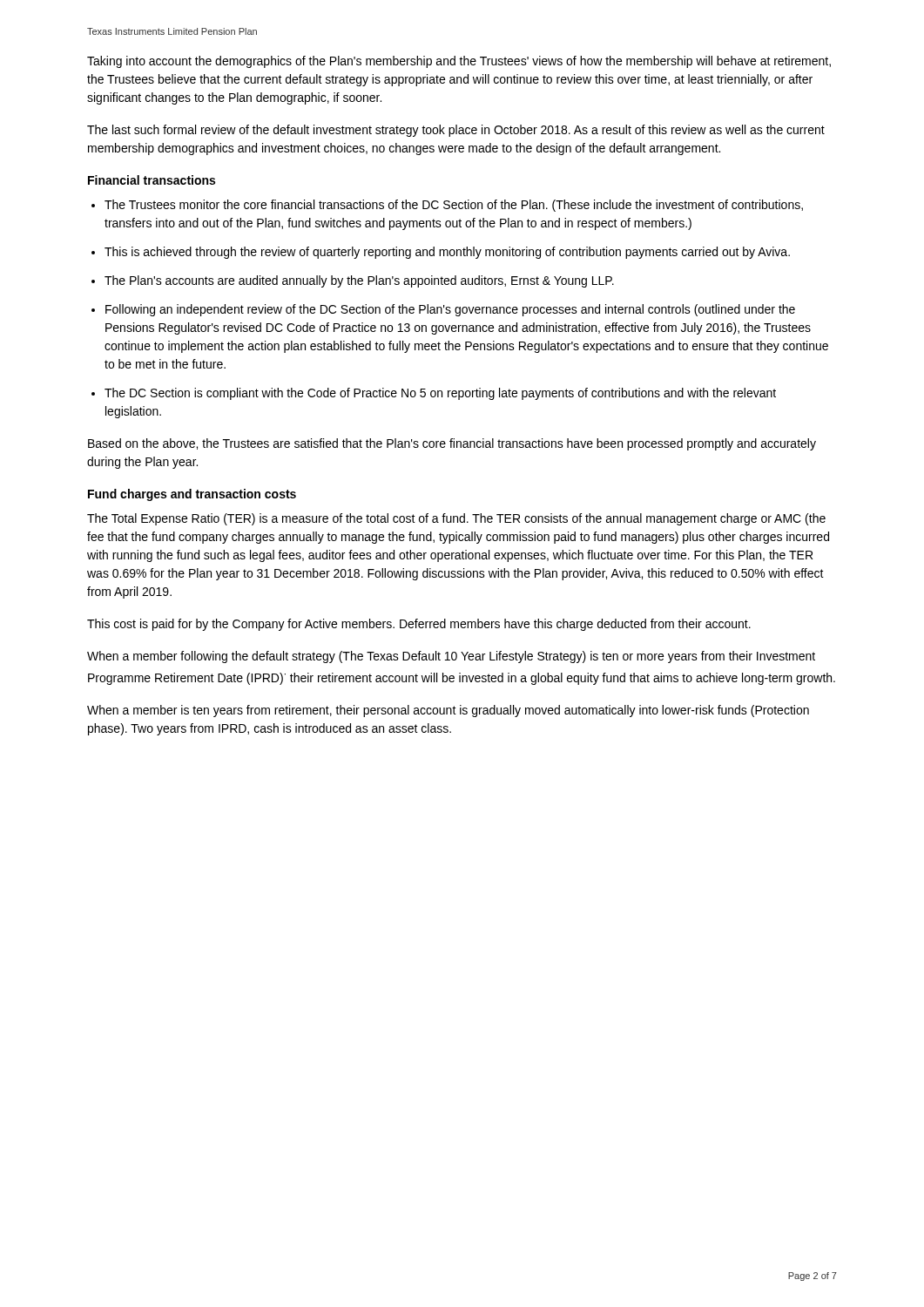Viewport: 924px width, 1307px height.
Task: Find the list item that says "The Plan's accounts are"
Action: point(360,281)
